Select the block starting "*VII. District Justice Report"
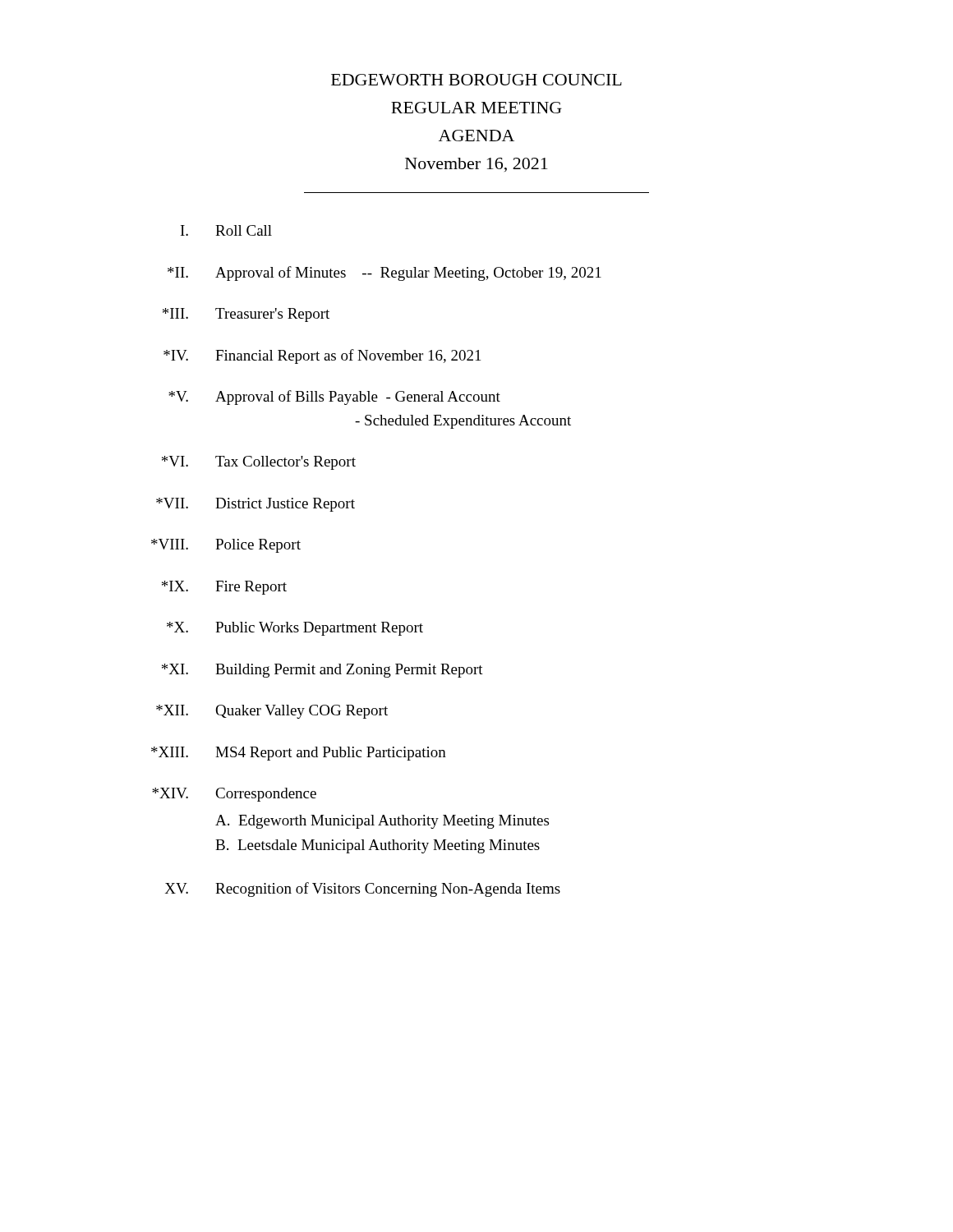This screenshot has height=1232, width=953. 256,505
